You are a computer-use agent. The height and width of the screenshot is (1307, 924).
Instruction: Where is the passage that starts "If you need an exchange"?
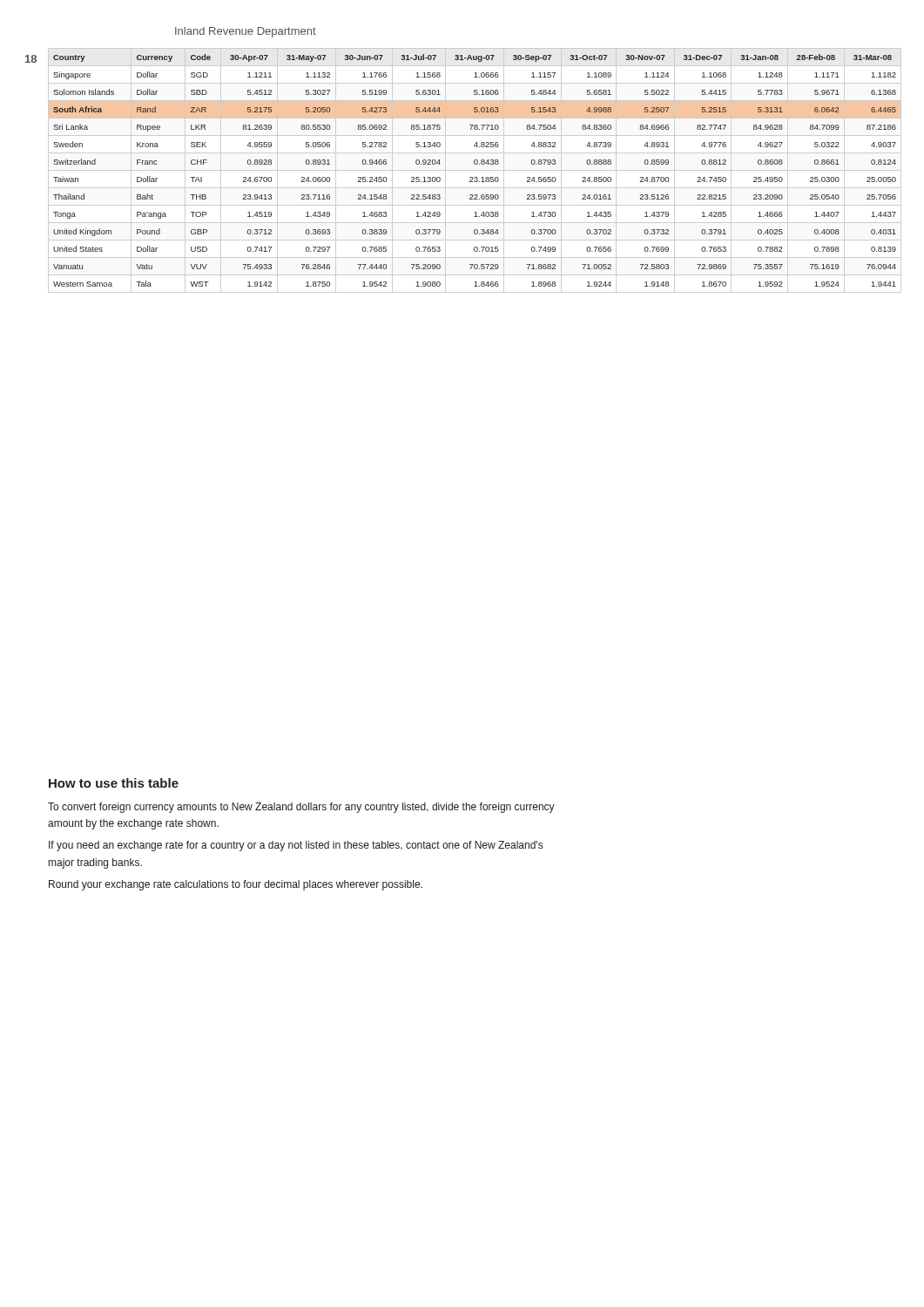295,854
